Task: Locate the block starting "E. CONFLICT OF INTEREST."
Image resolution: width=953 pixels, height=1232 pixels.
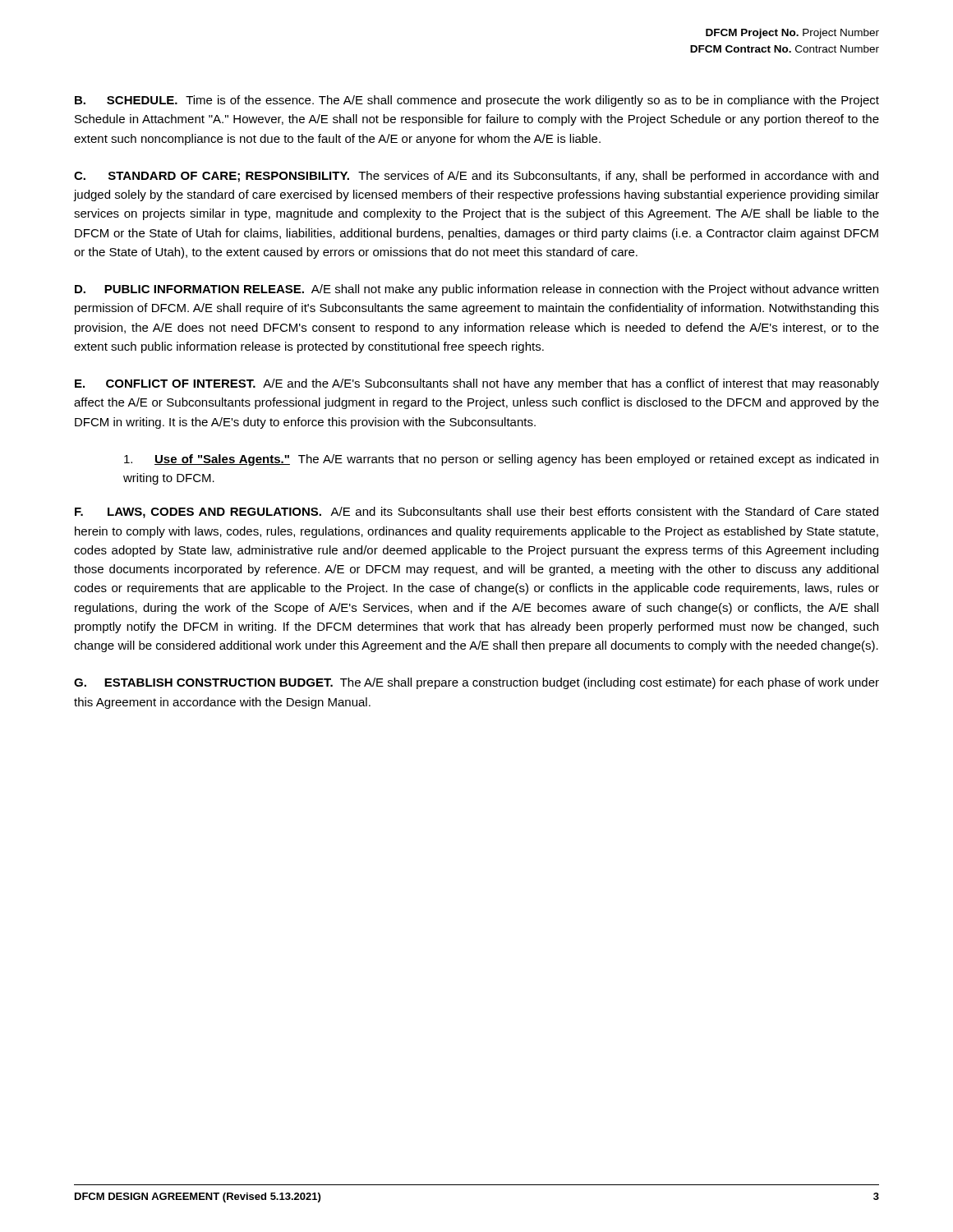Action: point(476,402)
